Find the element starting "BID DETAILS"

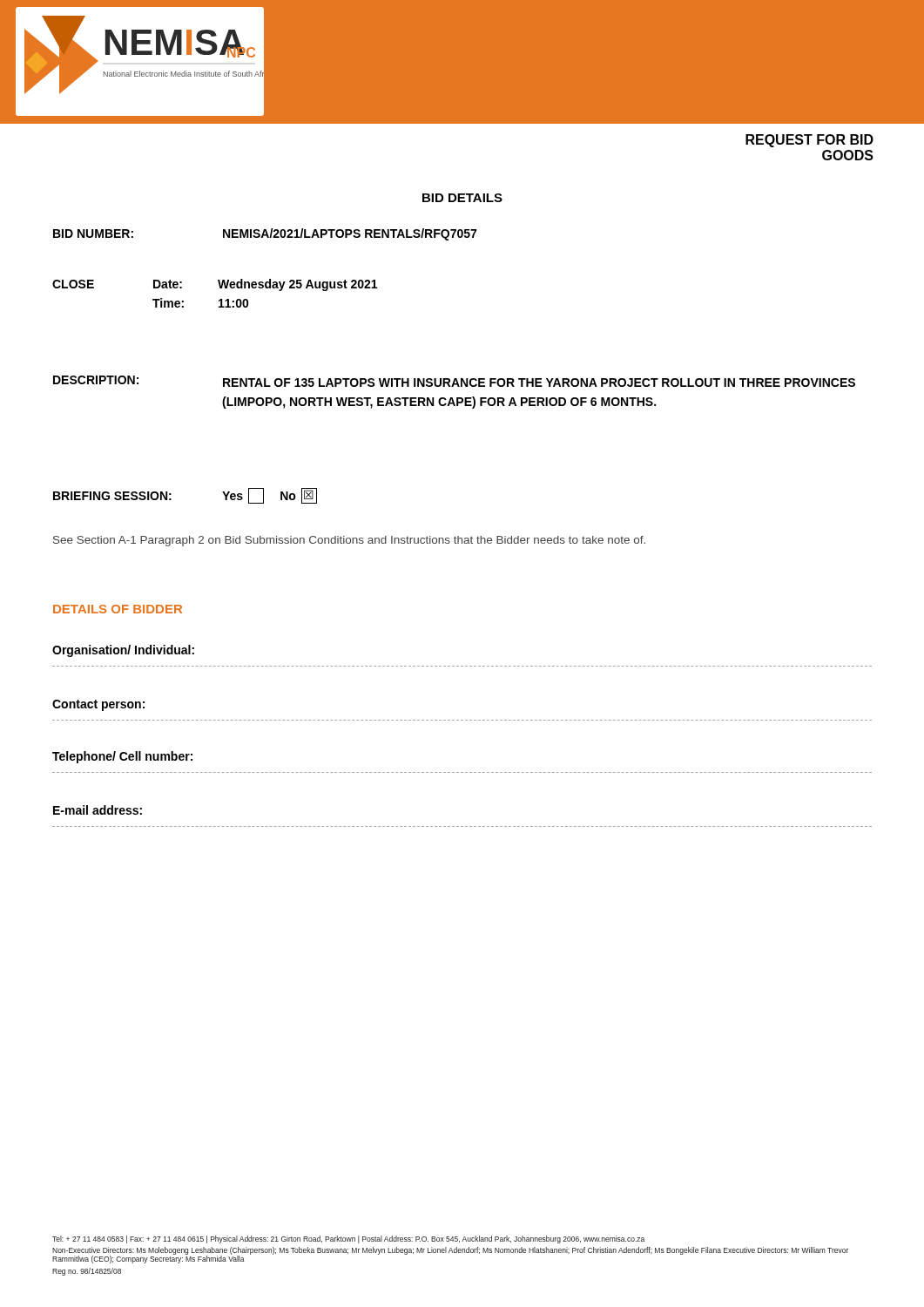pos(462,197)
